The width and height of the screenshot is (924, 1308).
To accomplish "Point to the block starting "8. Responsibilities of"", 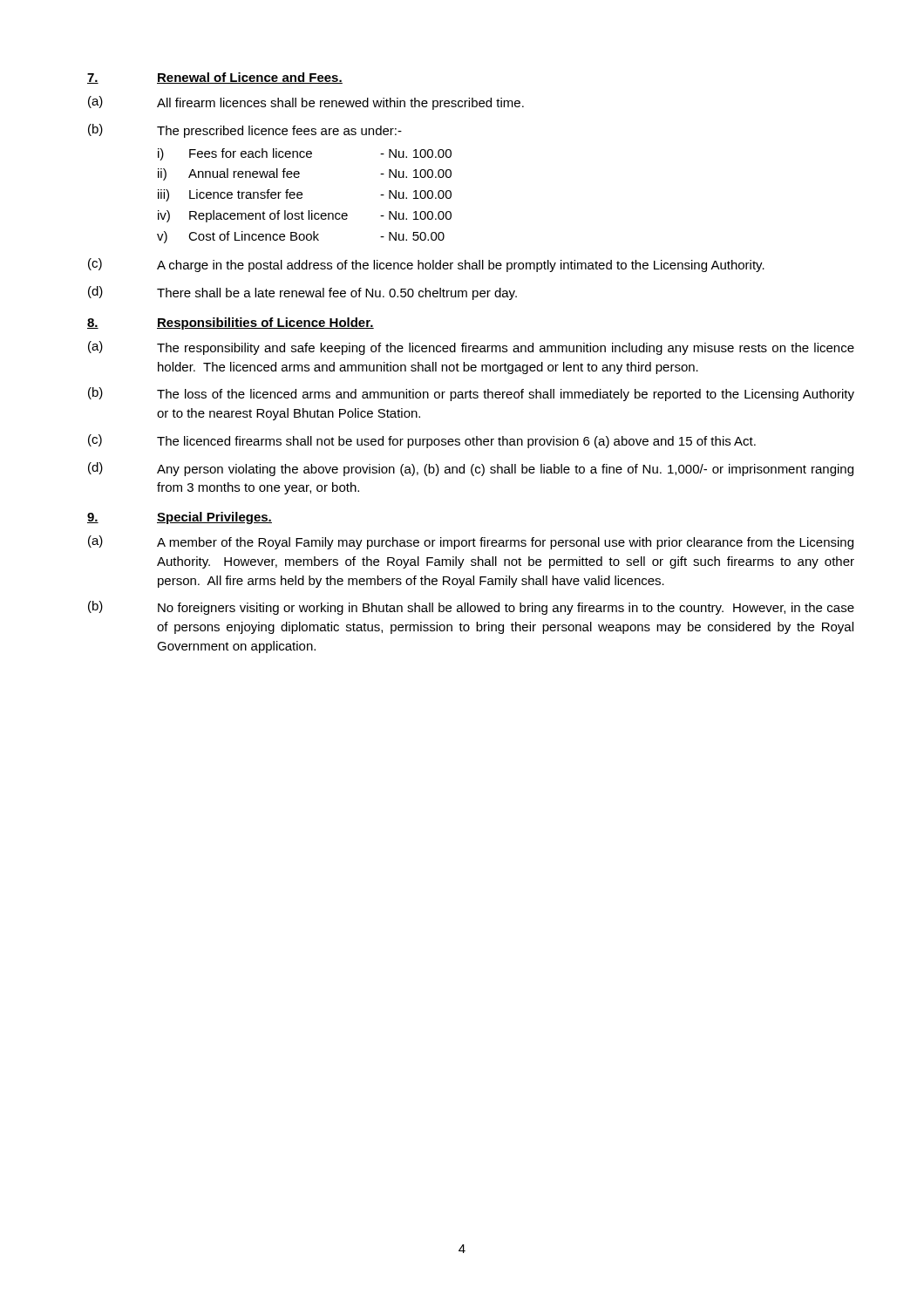I will point(230,322).
